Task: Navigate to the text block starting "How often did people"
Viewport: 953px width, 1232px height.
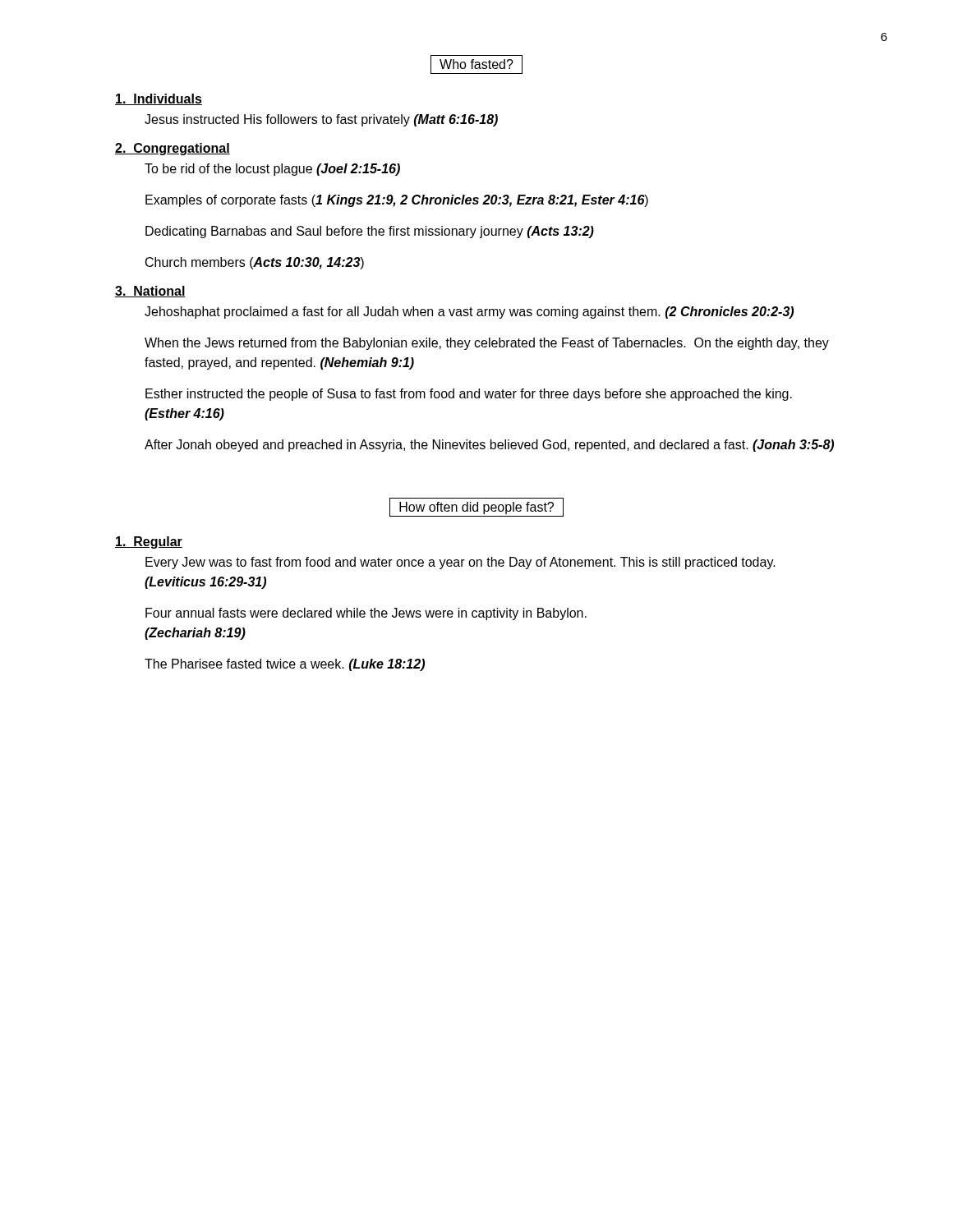Action: pyautogui.click(x=476, y=508)
